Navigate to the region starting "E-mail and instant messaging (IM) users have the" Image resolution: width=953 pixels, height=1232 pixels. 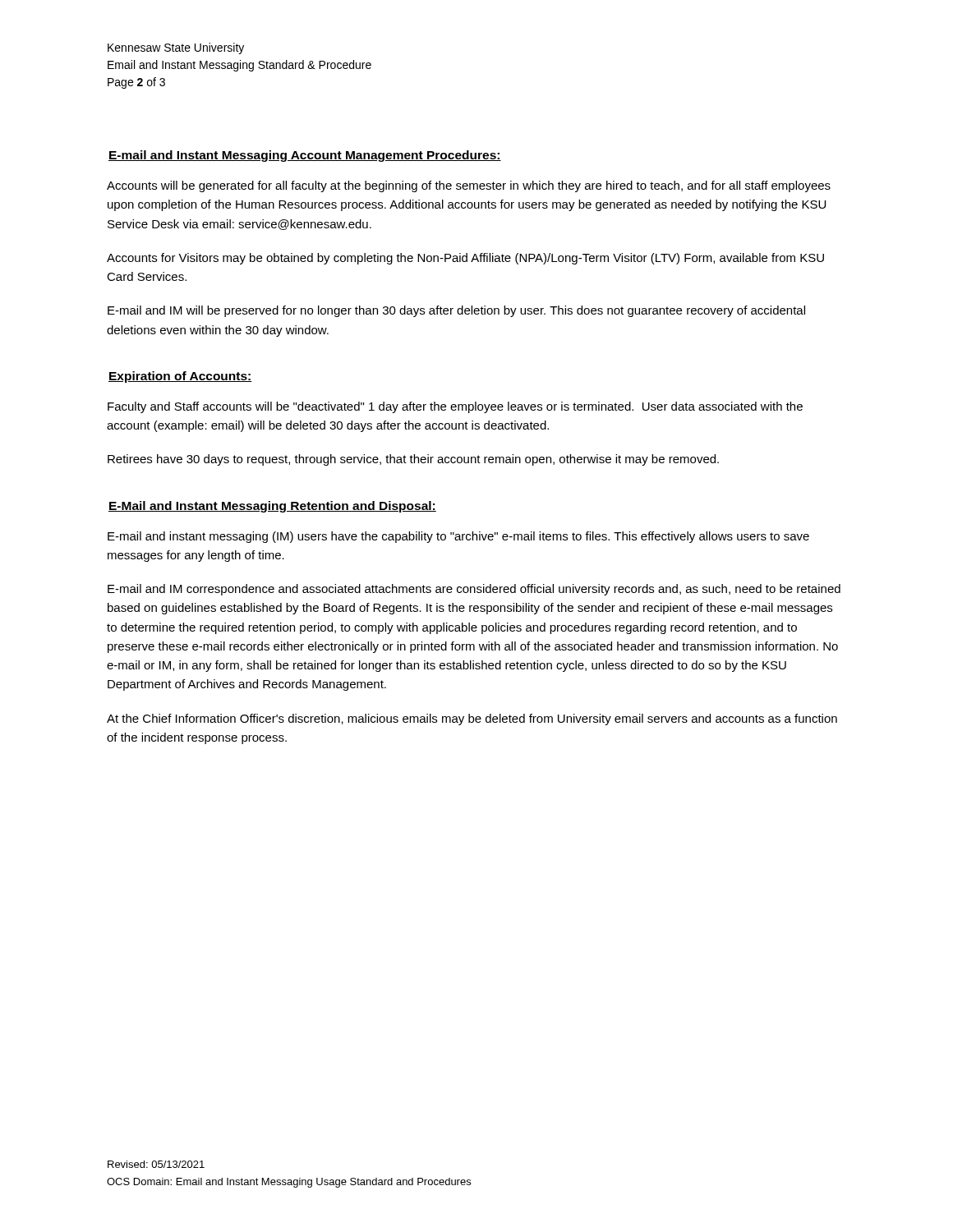(x=458, y=545)
